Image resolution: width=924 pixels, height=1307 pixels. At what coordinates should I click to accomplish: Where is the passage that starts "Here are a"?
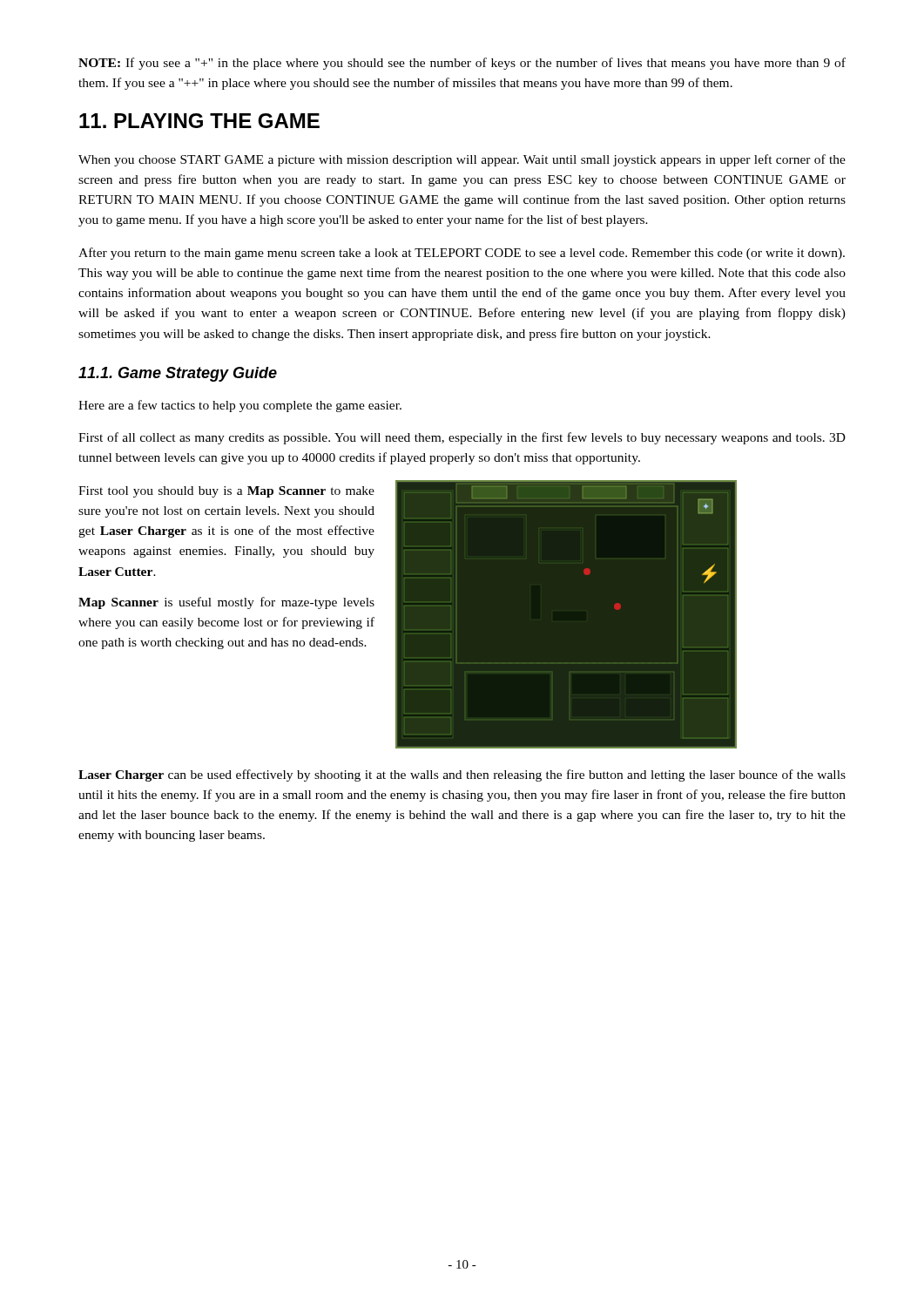240,406
